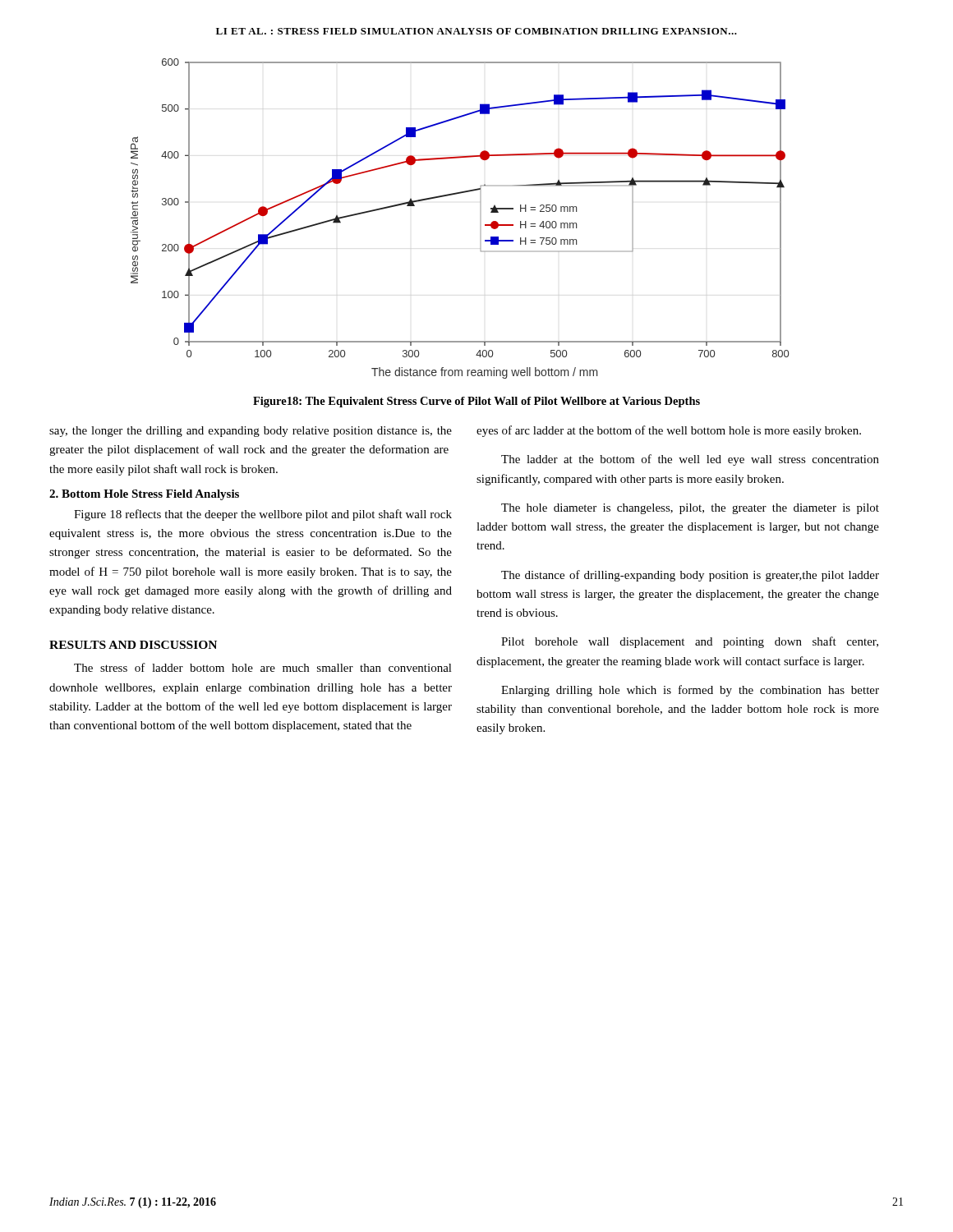Locate the line chart
Screen dimensions: 1232x953
[x=476, y=218]
